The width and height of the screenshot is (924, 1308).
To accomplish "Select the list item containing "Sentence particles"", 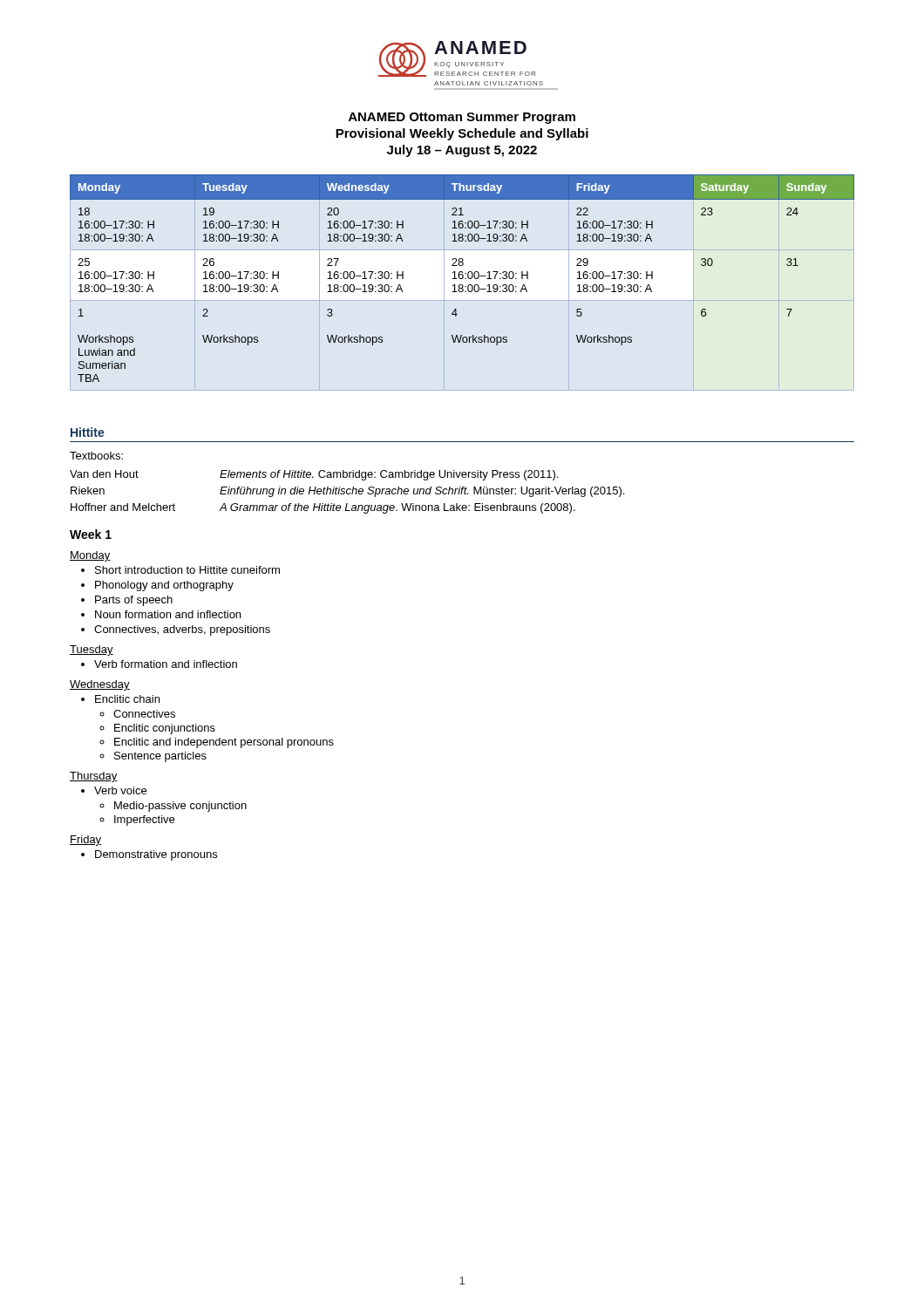I will pos(160,756).
